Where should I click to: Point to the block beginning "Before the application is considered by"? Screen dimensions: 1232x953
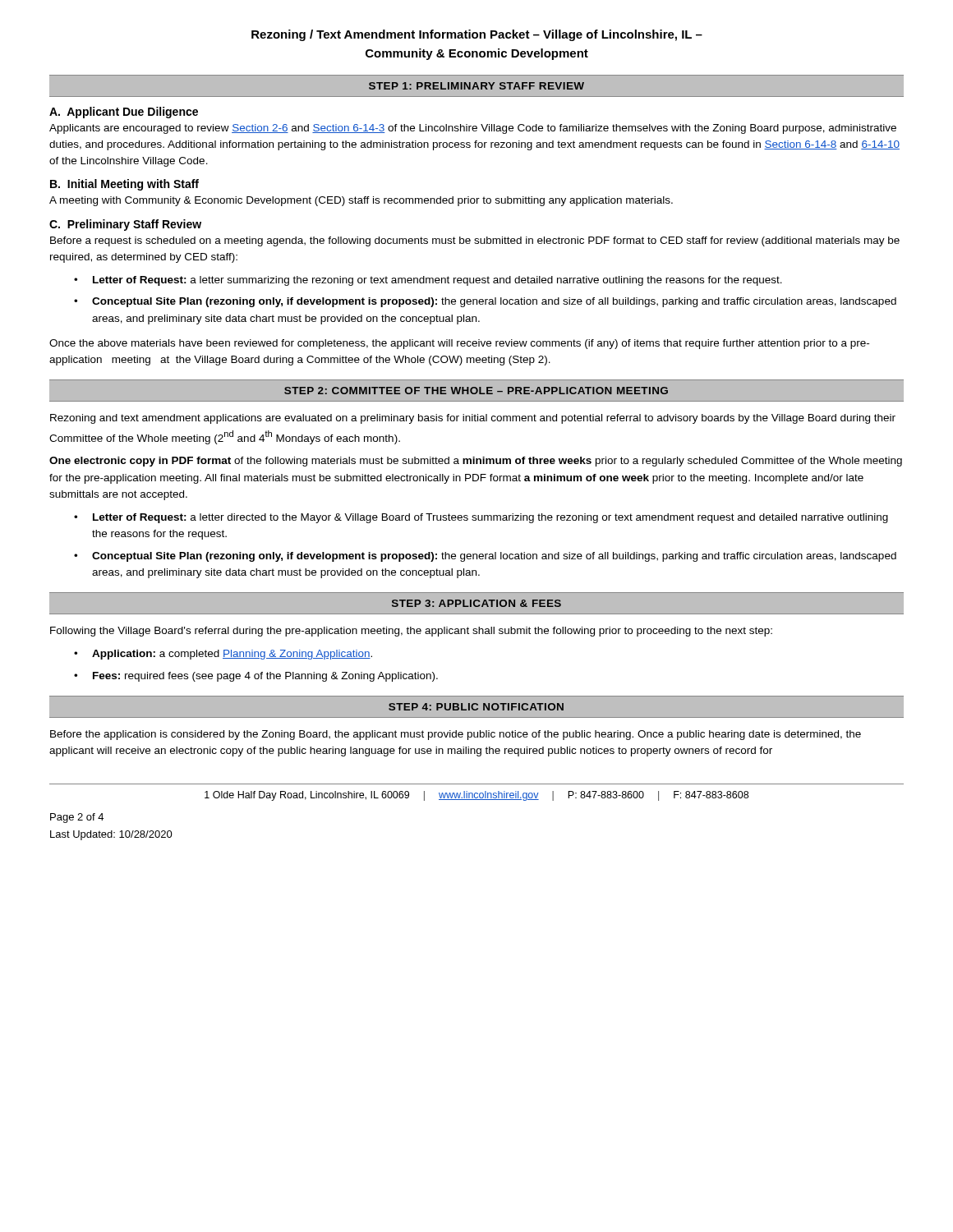(455, 742)
